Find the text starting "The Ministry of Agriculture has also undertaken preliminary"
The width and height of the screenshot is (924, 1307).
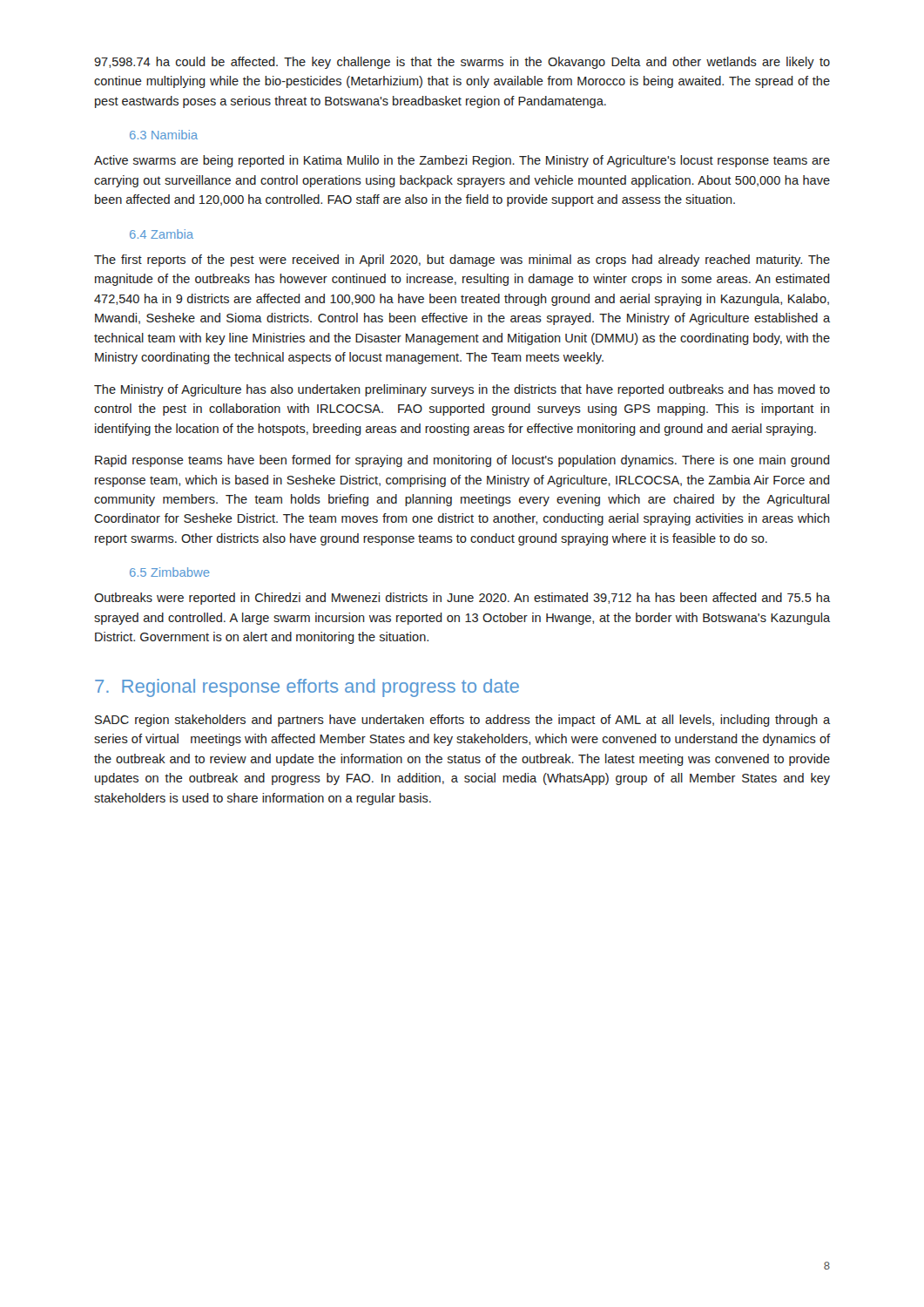(462, 409)
